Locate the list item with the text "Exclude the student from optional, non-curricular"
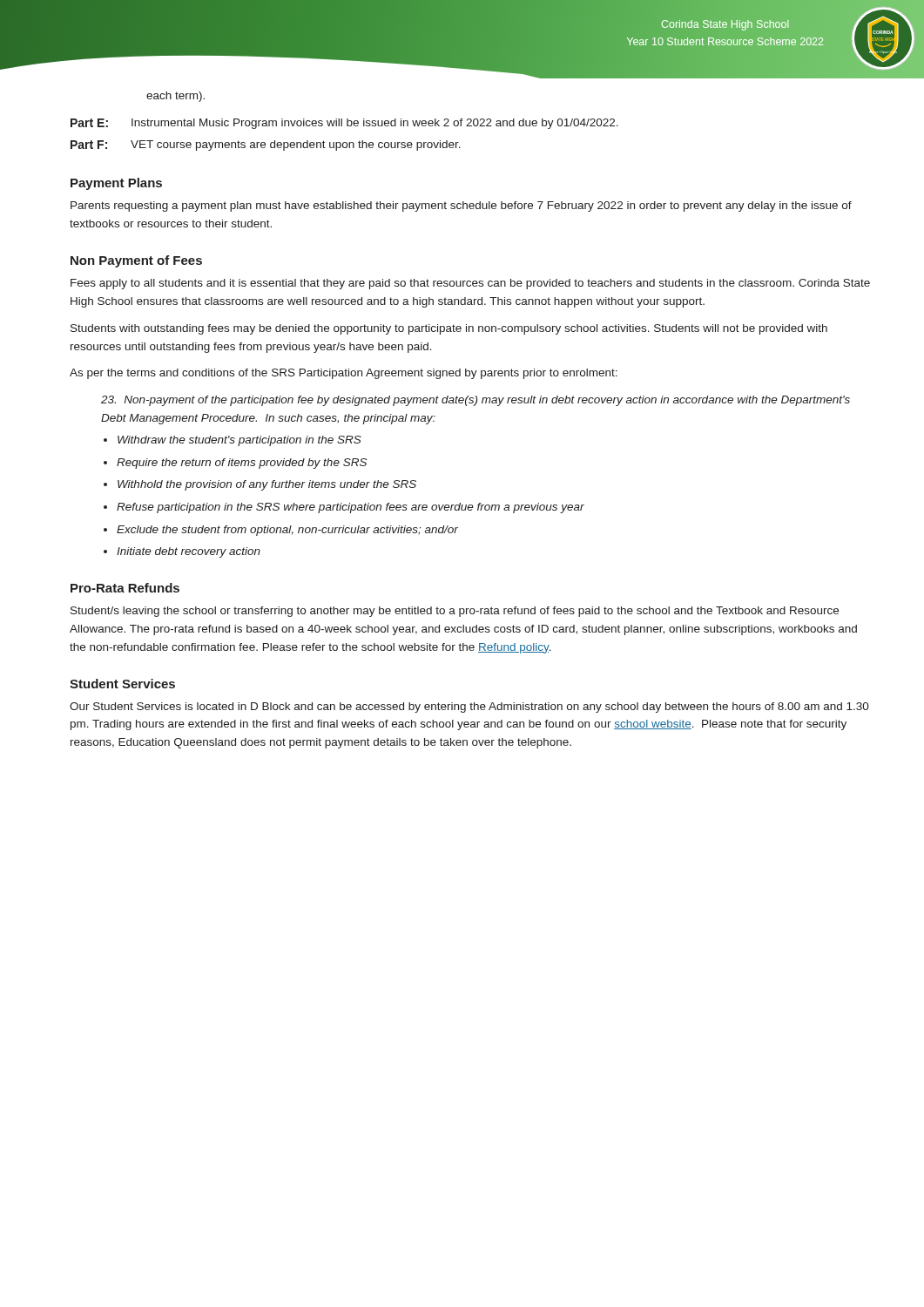924x1307 pixels. pos(287,531)
